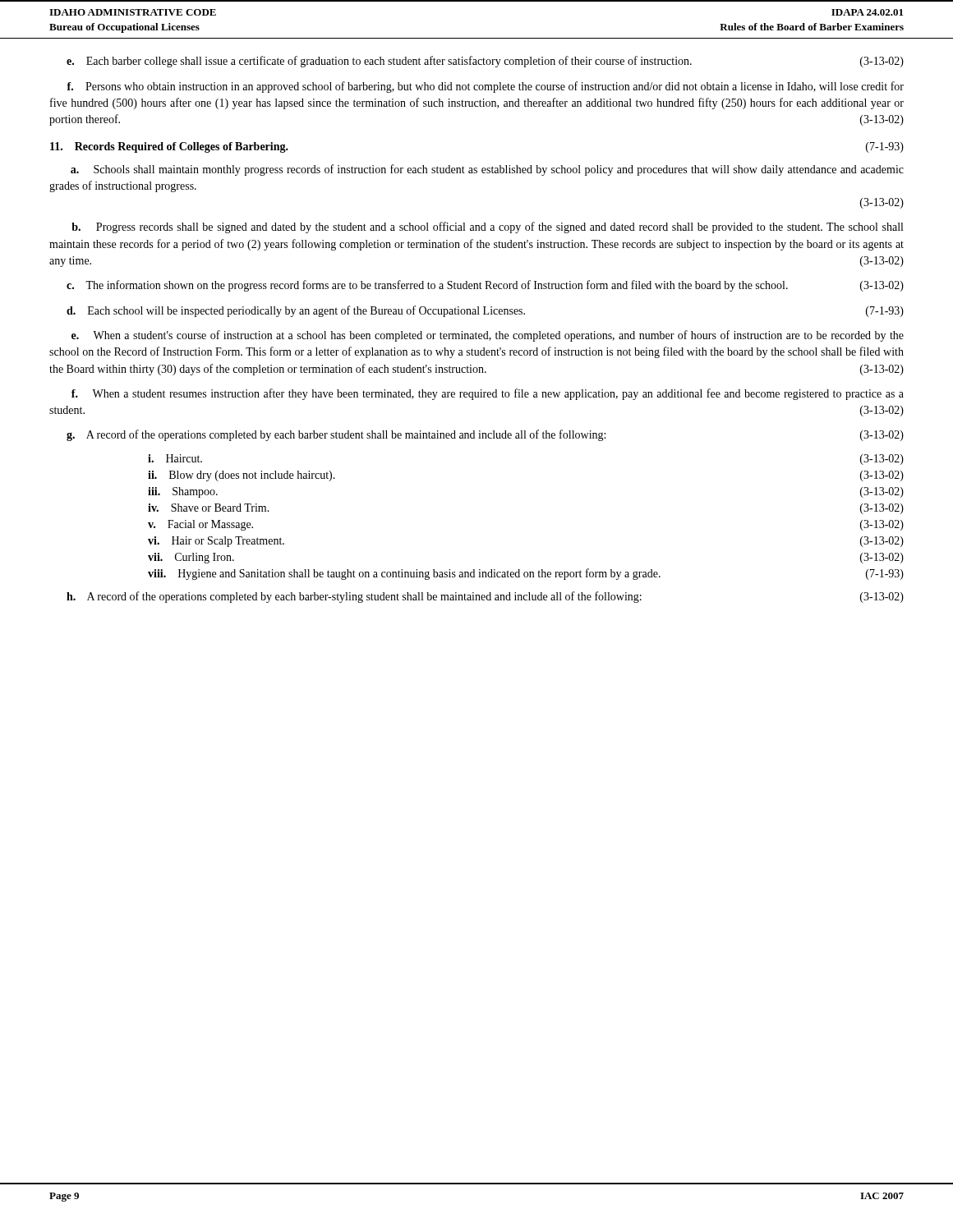
Task: Click the passage that begins "a. Schools shall maintain monthly"
Action: (x=487, y=170)
